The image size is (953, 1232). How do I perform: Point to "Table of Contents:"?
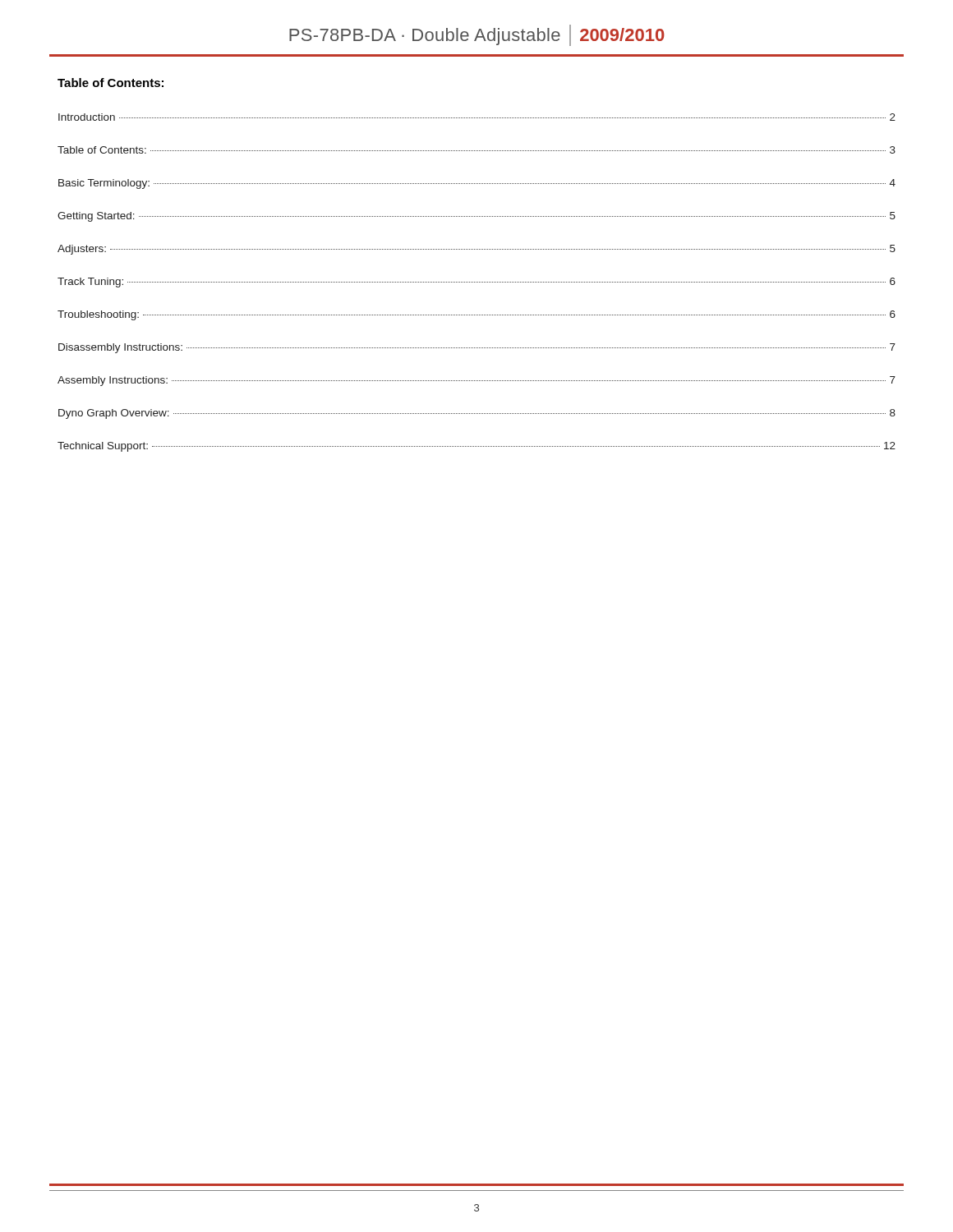(111, 83)
